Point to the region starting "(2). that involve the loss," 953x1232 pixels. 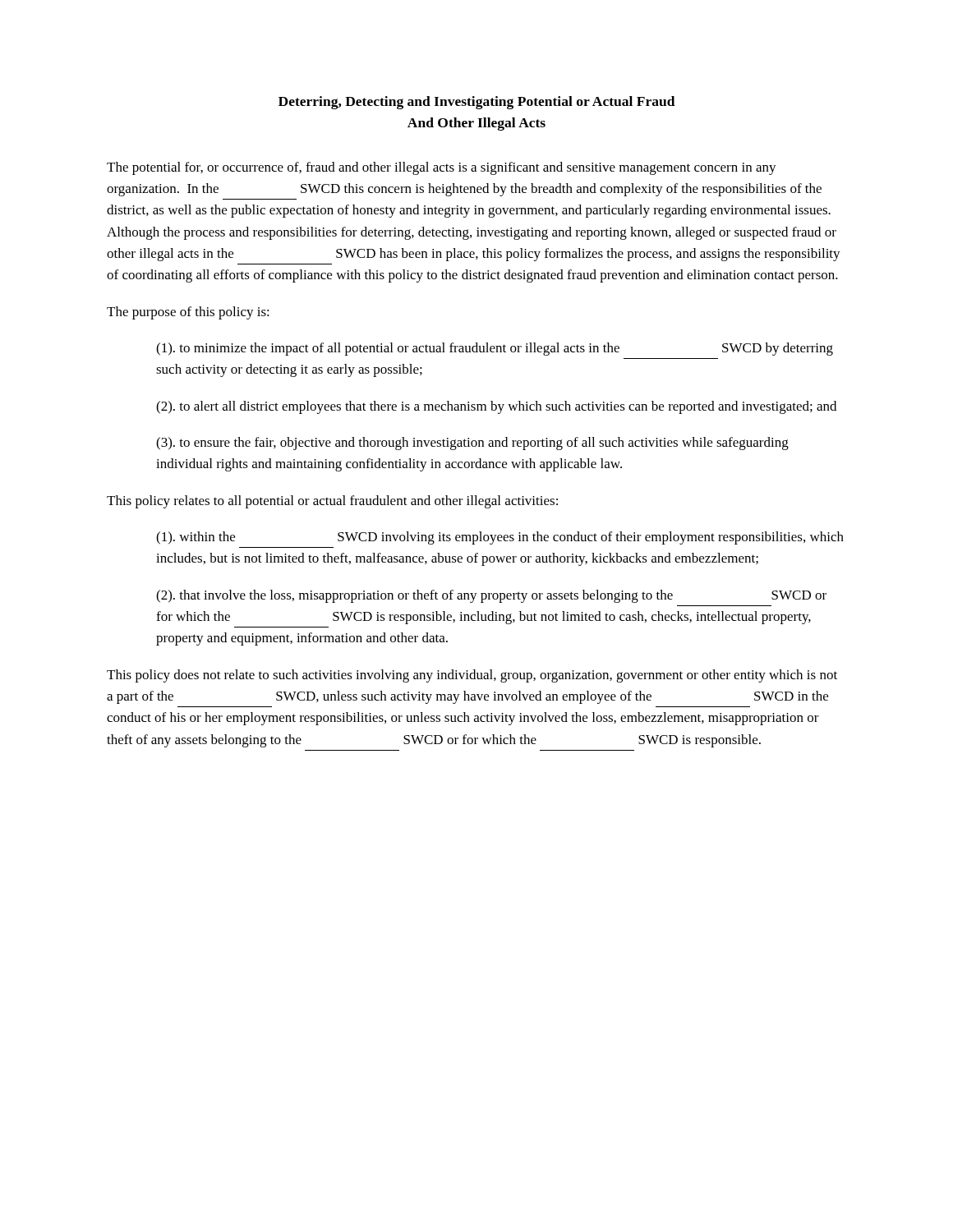pyautogui.click(x=491, y=616)
